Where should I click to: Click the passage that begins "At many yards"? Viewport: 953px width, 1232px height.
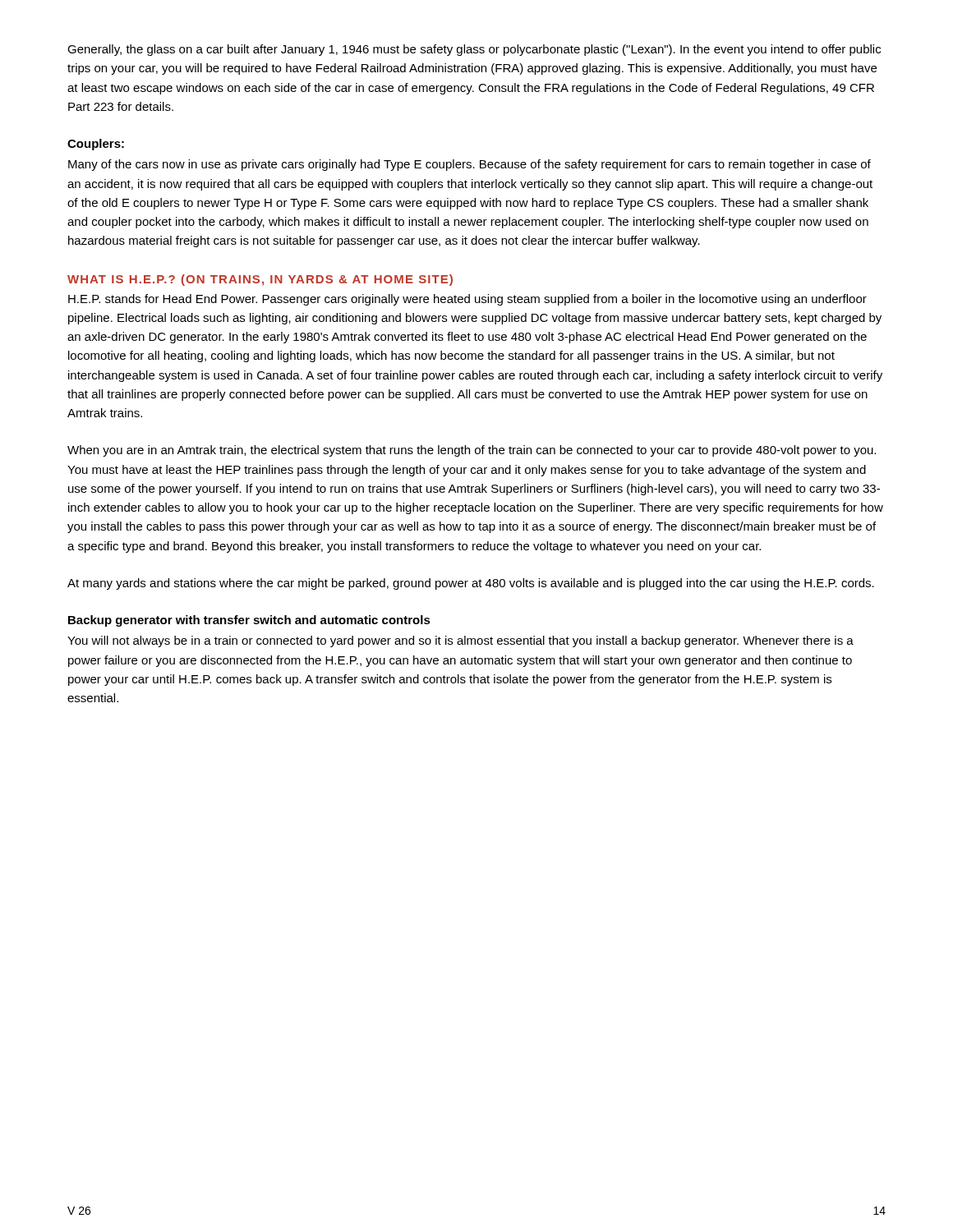[x=471, y=583]
